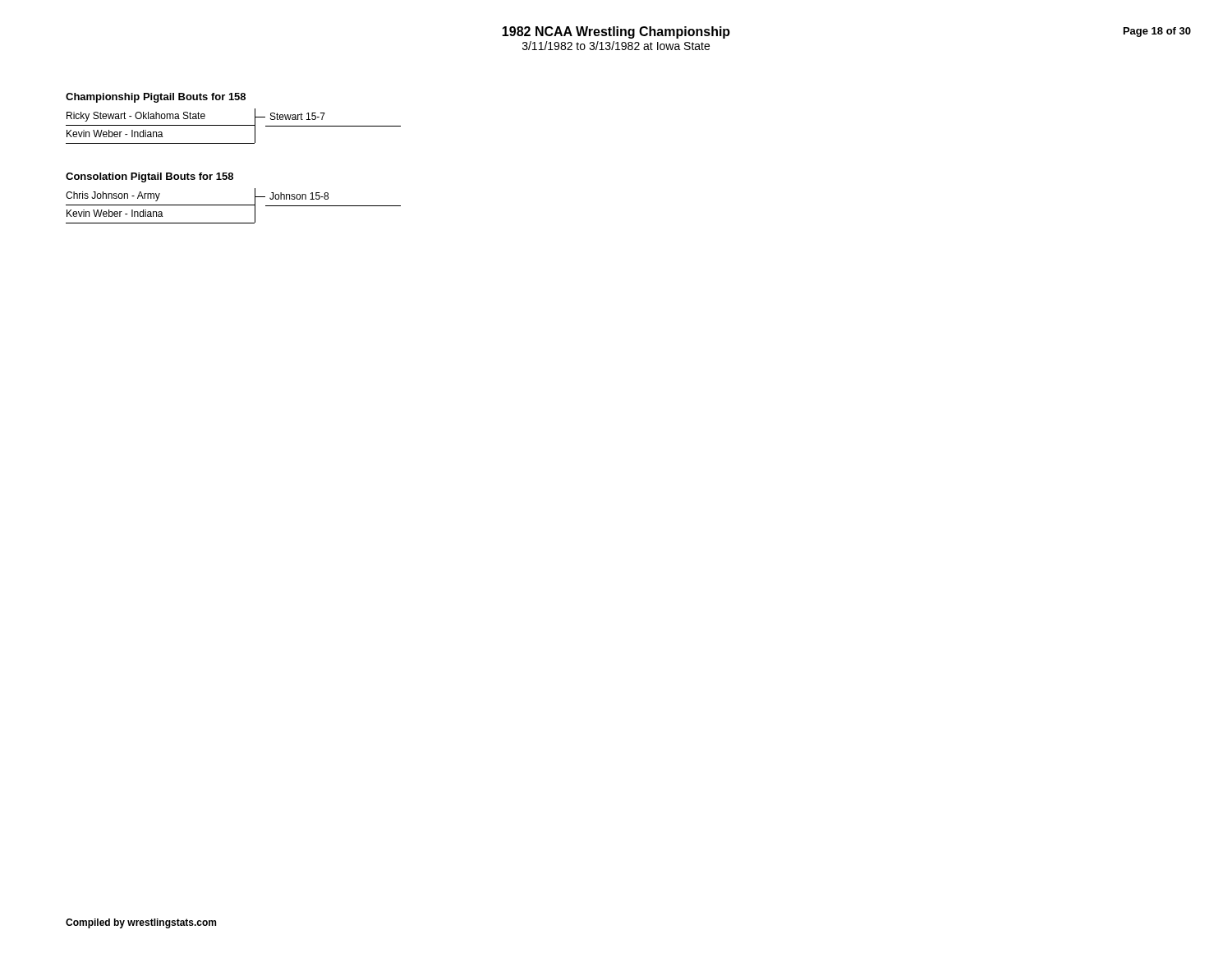Image resolution: width=1232 pixels, height=953 pixels.
Task: Click on the block starting "Ricky Stewart - Oklahoma State"
Action: tap(136, 116)
